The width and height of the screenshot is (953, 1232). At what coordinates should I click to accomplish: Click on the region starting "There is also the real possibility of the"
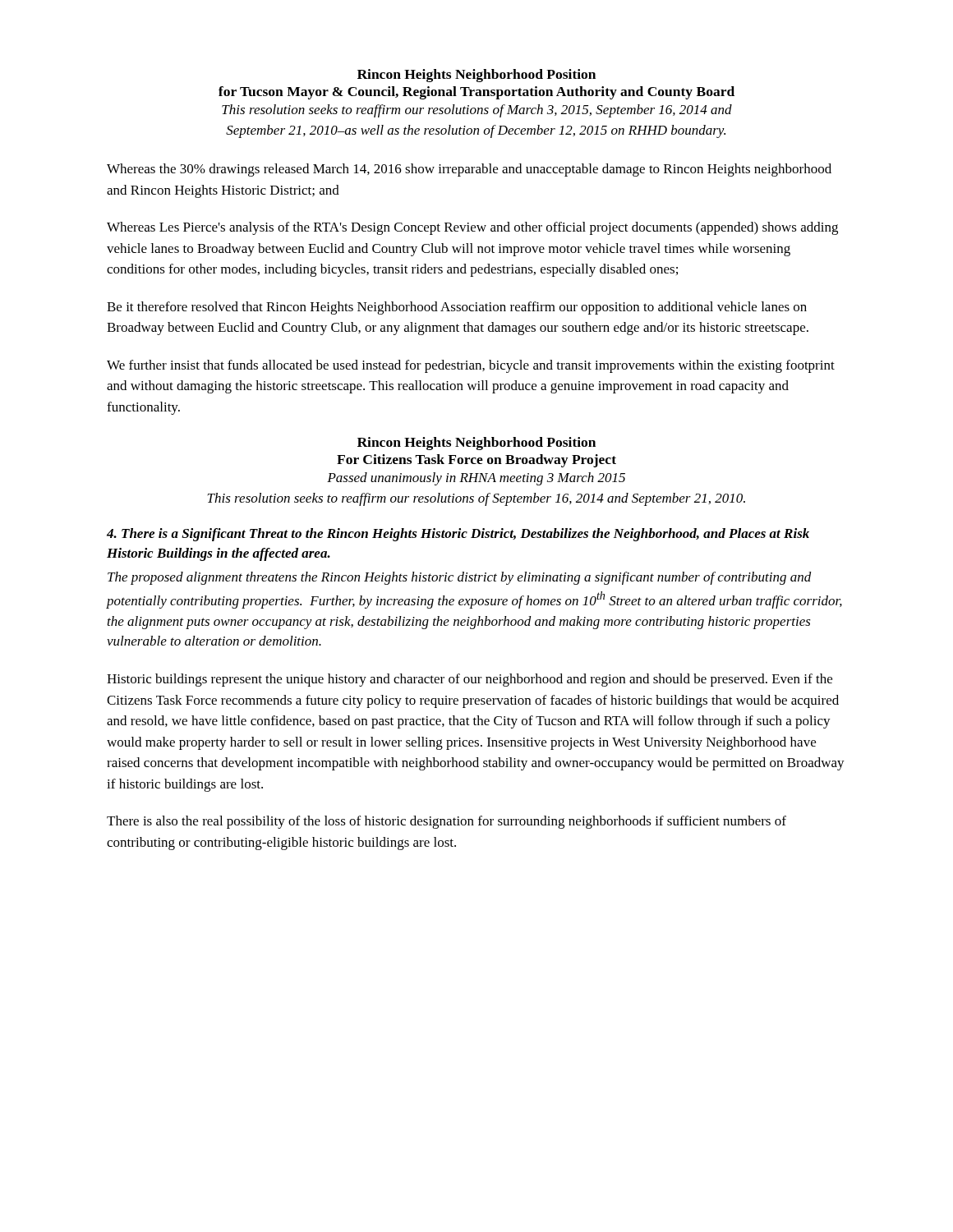coord(446,831)
